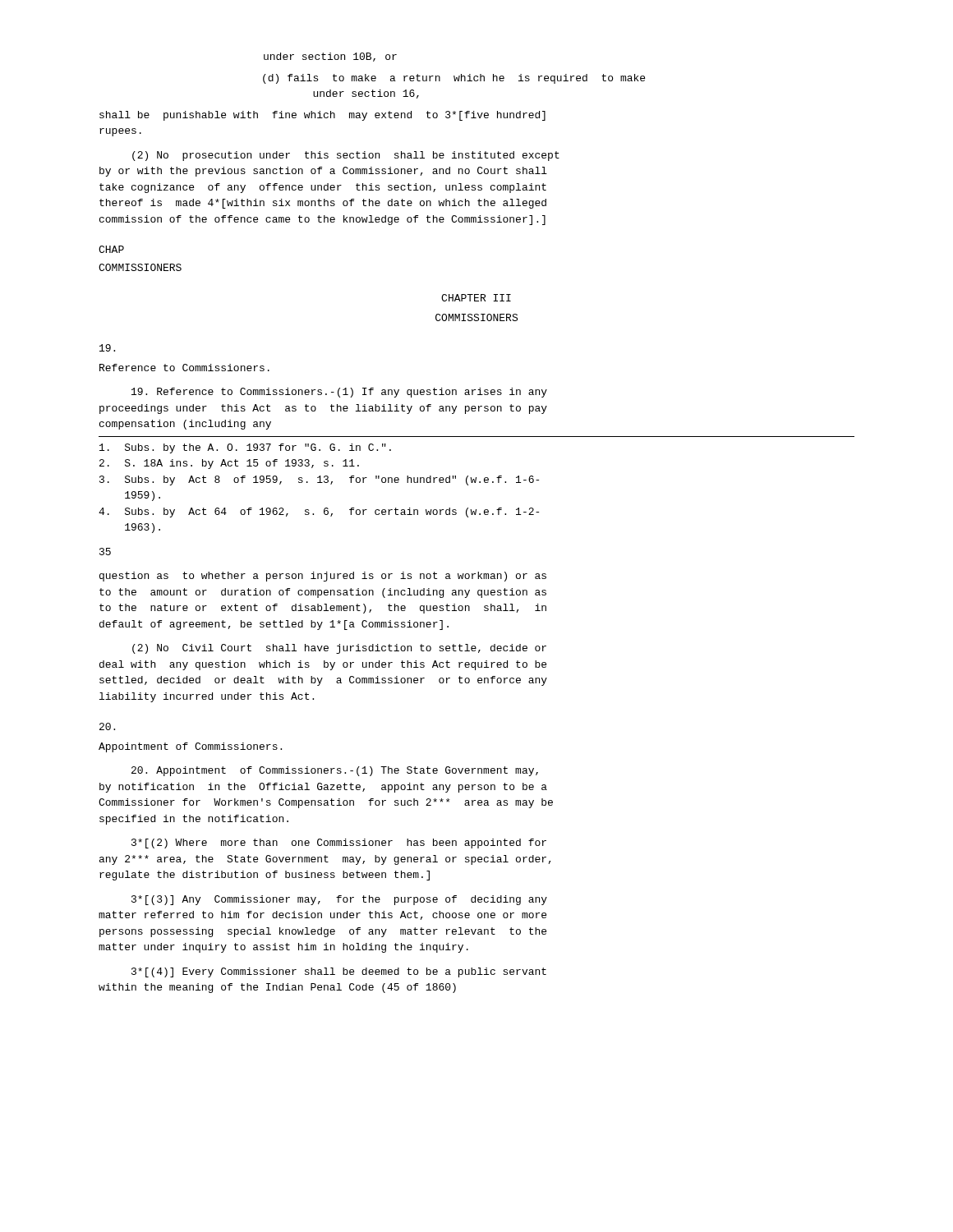Click the passage that begins "4. Subs. by Act 64 of"
This screenshot has width=953, height=1232.
[320, 520]
